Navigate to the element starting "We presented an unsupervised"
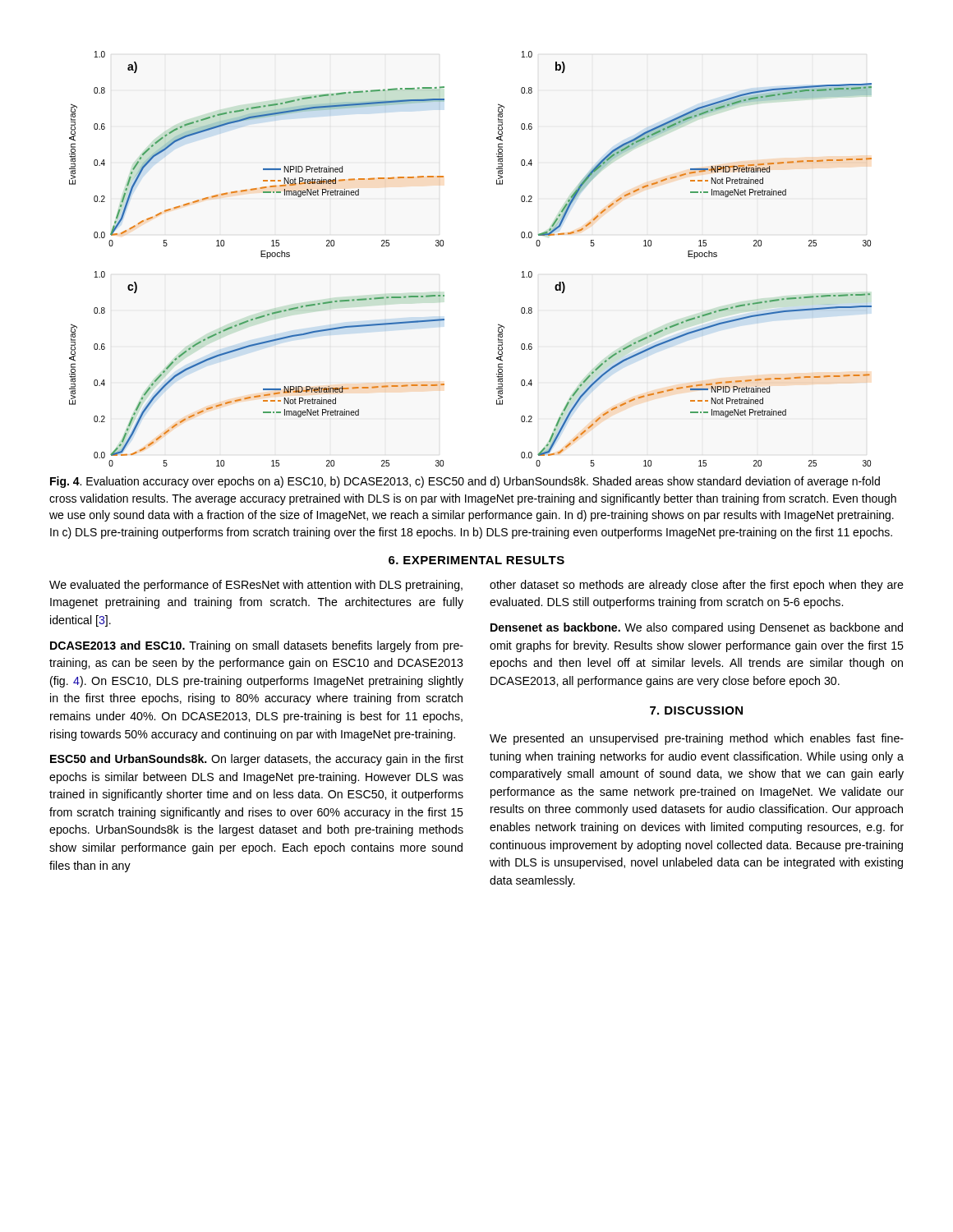The width and height of the screenshot is (953, 1232). pyautogui.click(x=697, y=809)
